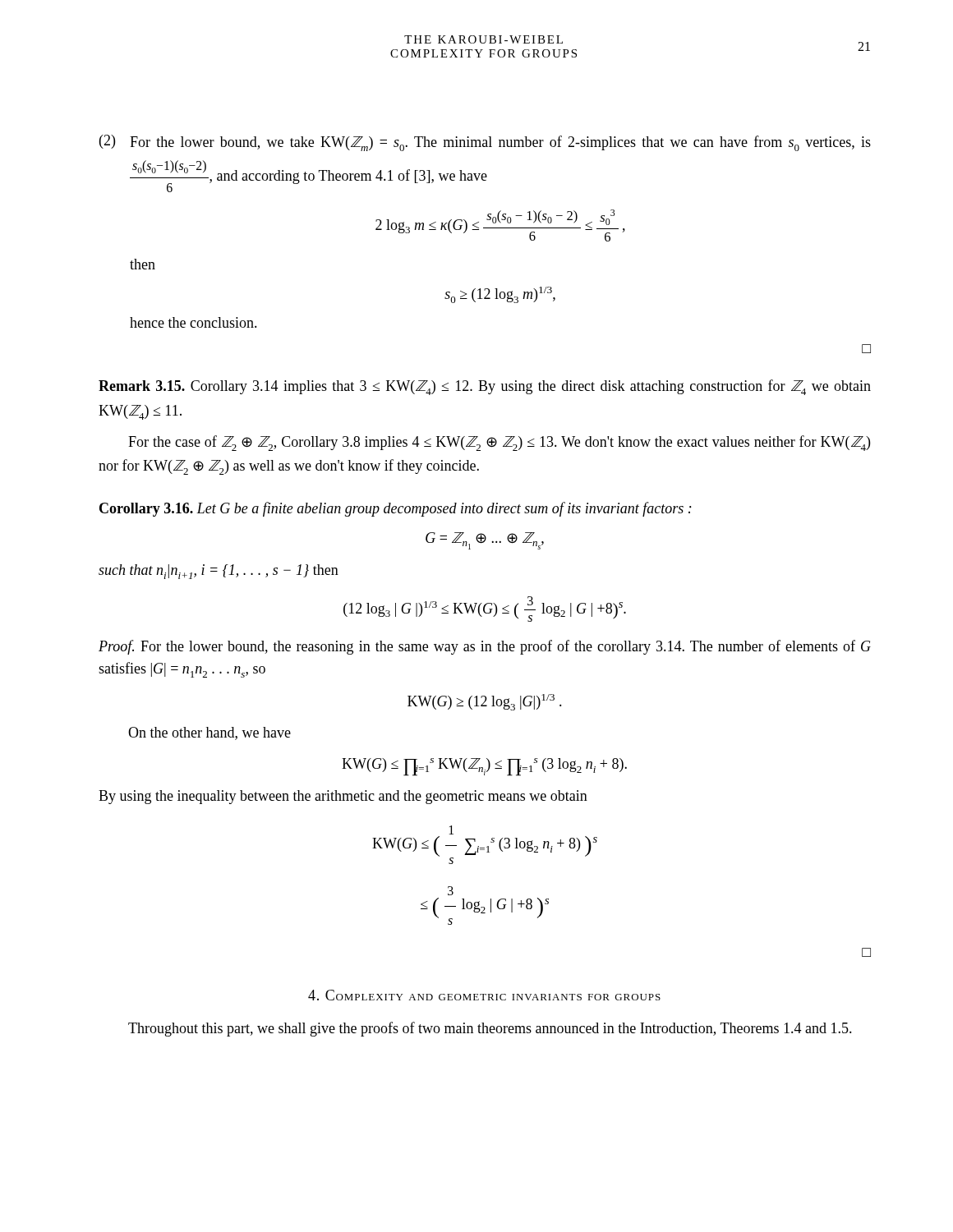Locate the passage starting "such that ni|ni+1,"
Screen dimensions: 1232x953
click(218, 571)
